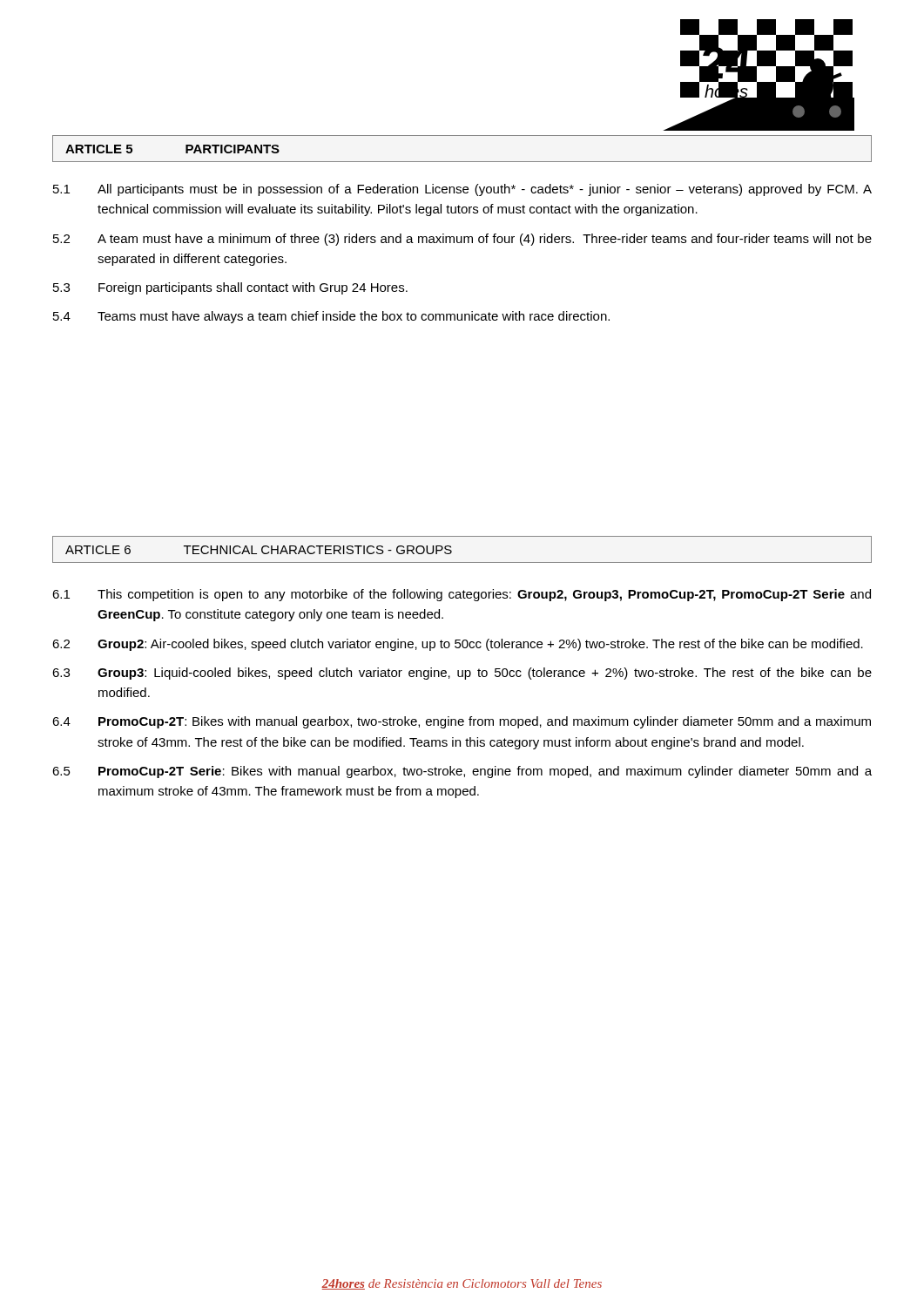Select the block starting "5.2 A team"
Screen dimensions: 1307x924
tap(462, 248)
